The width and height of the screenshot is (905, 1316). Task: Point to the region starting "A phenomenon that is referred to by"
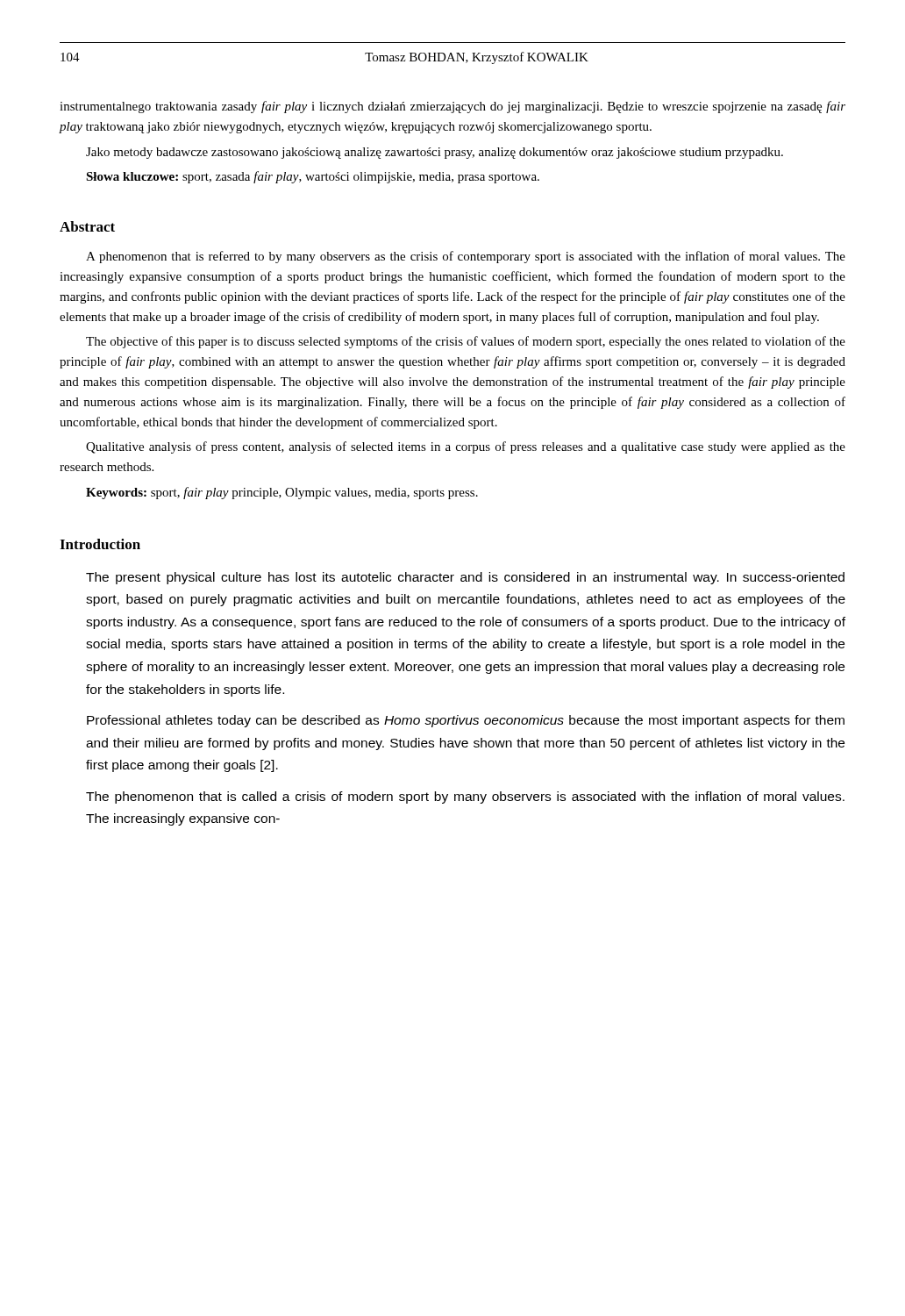pos(452,375)
